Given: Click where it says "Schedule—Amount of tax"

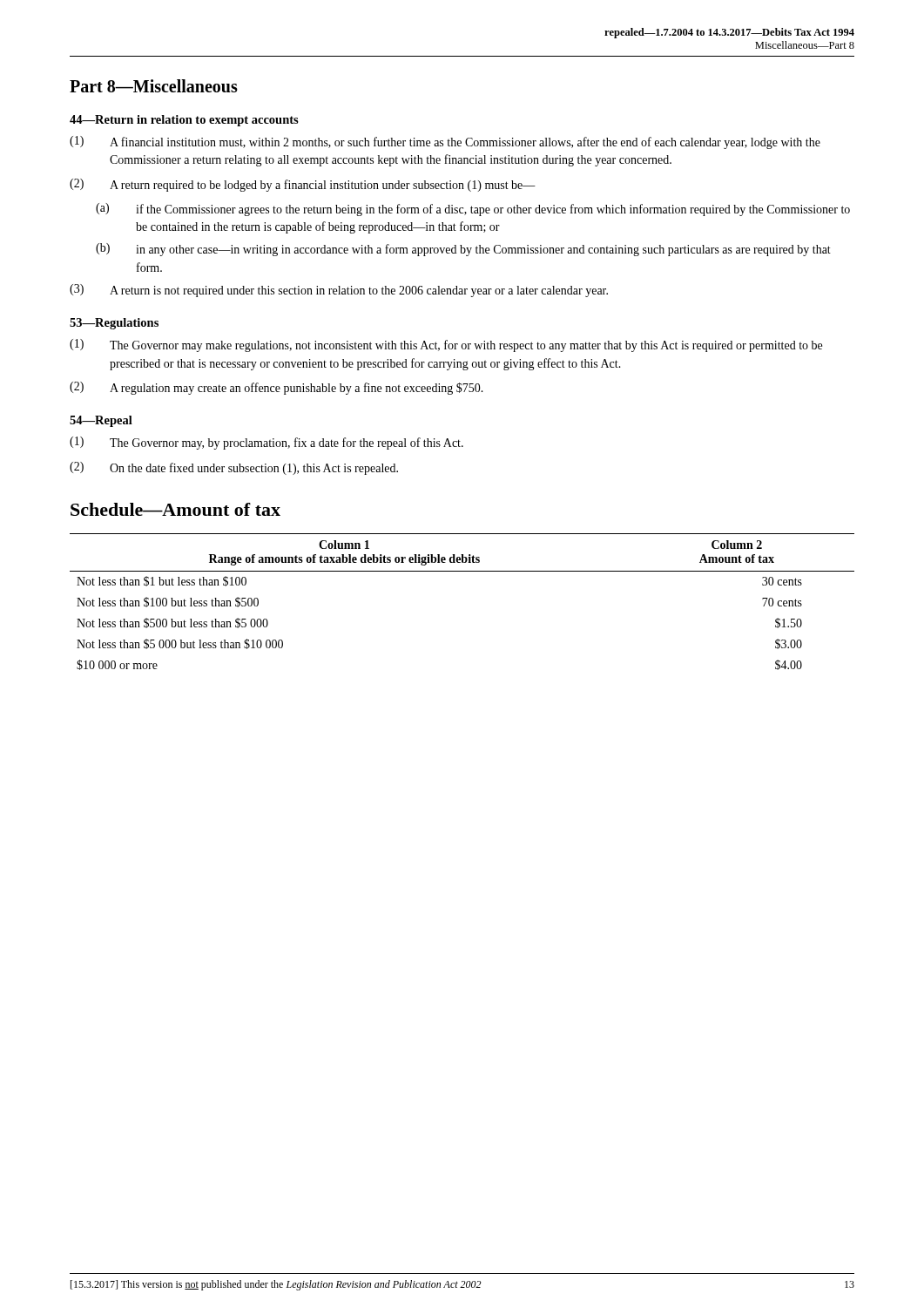Looking at the screenshot, I should click(x=175, y=509).
